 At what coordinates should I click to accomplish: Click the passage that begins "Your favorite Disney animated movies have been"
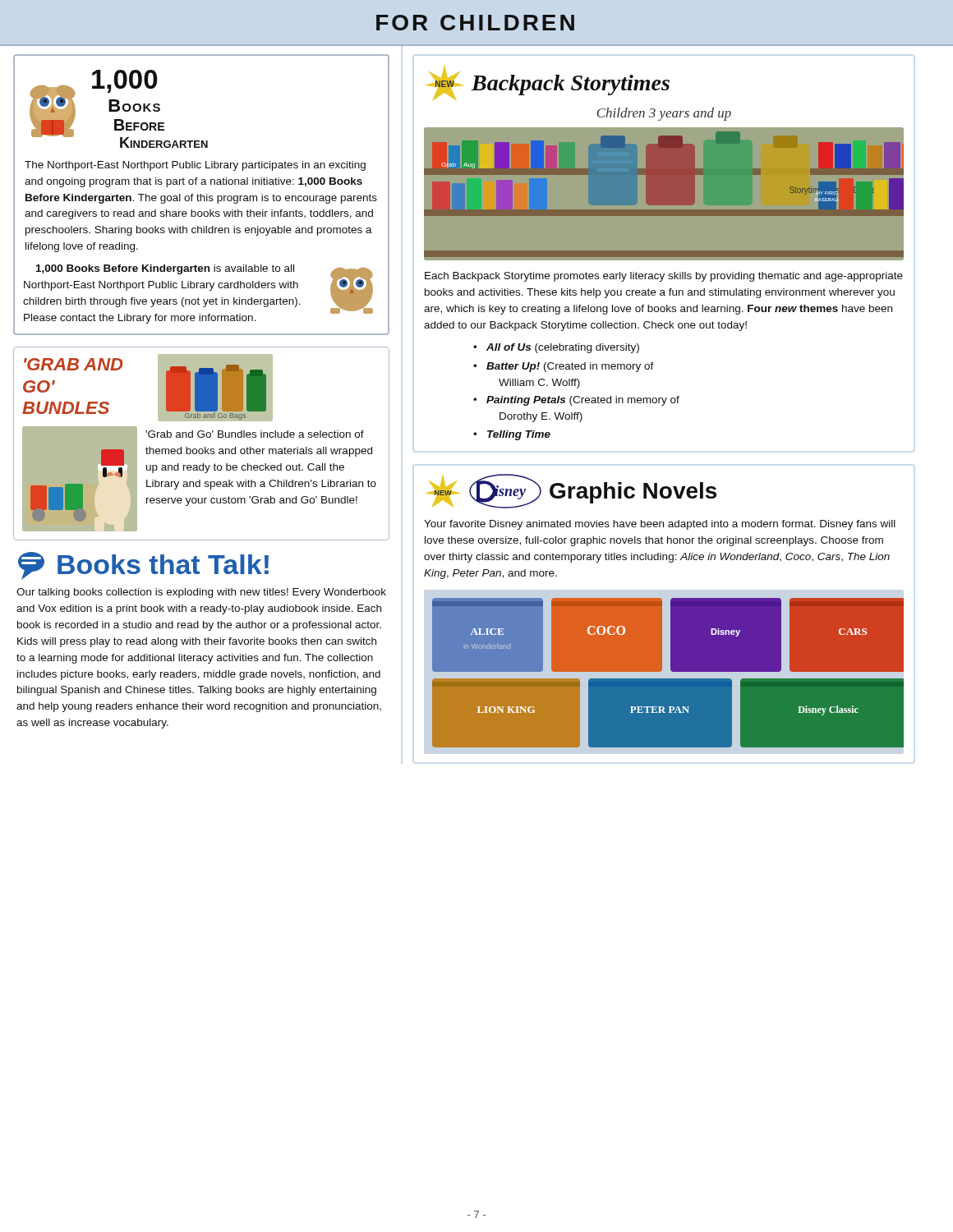[660, 548]
